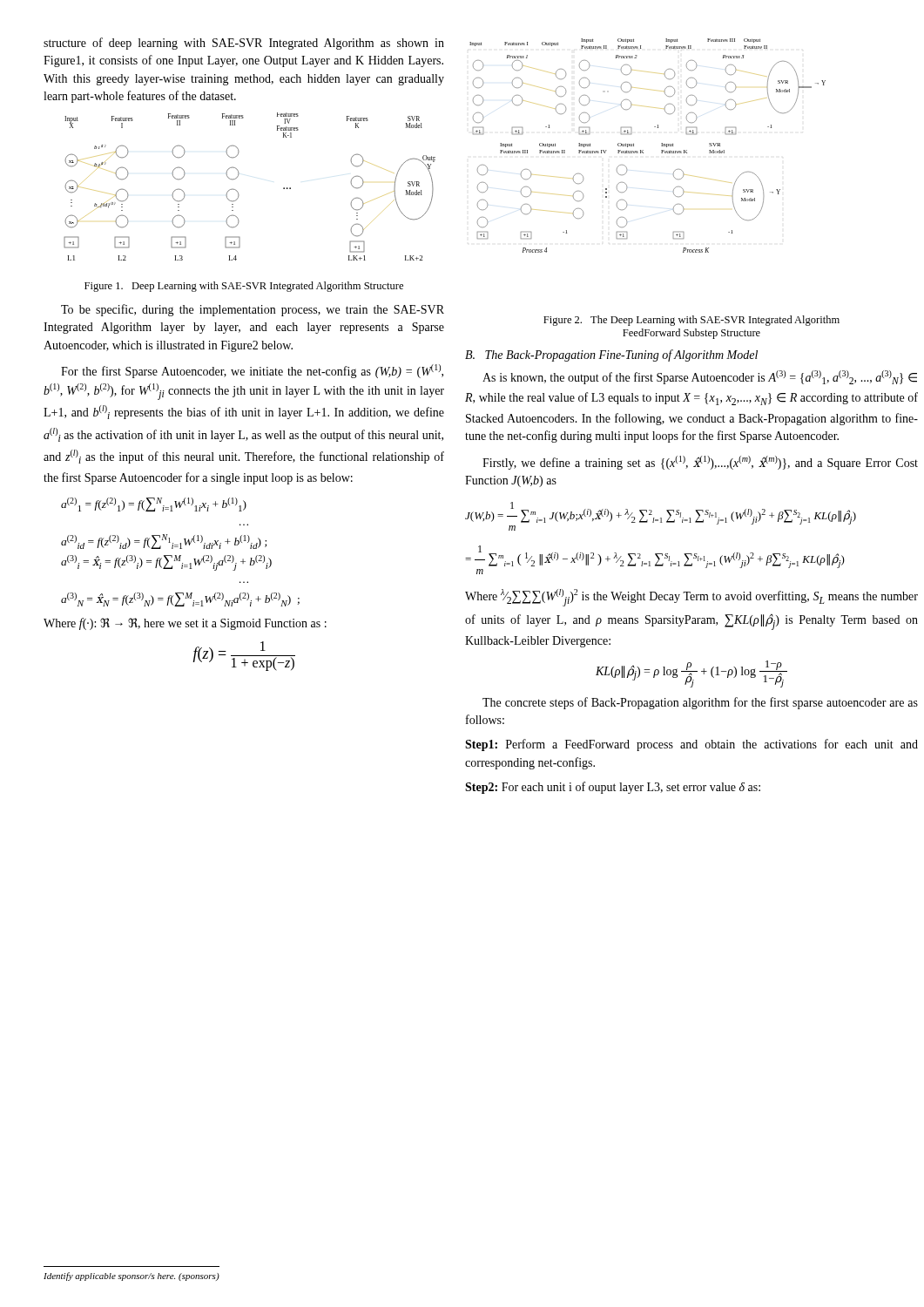Select the region starting "Where λ∕2∑∑∑(W(l)ji)2 is the Weight"
The height and width of the screenshot is (1307, 924).
[x=691, y=618]
